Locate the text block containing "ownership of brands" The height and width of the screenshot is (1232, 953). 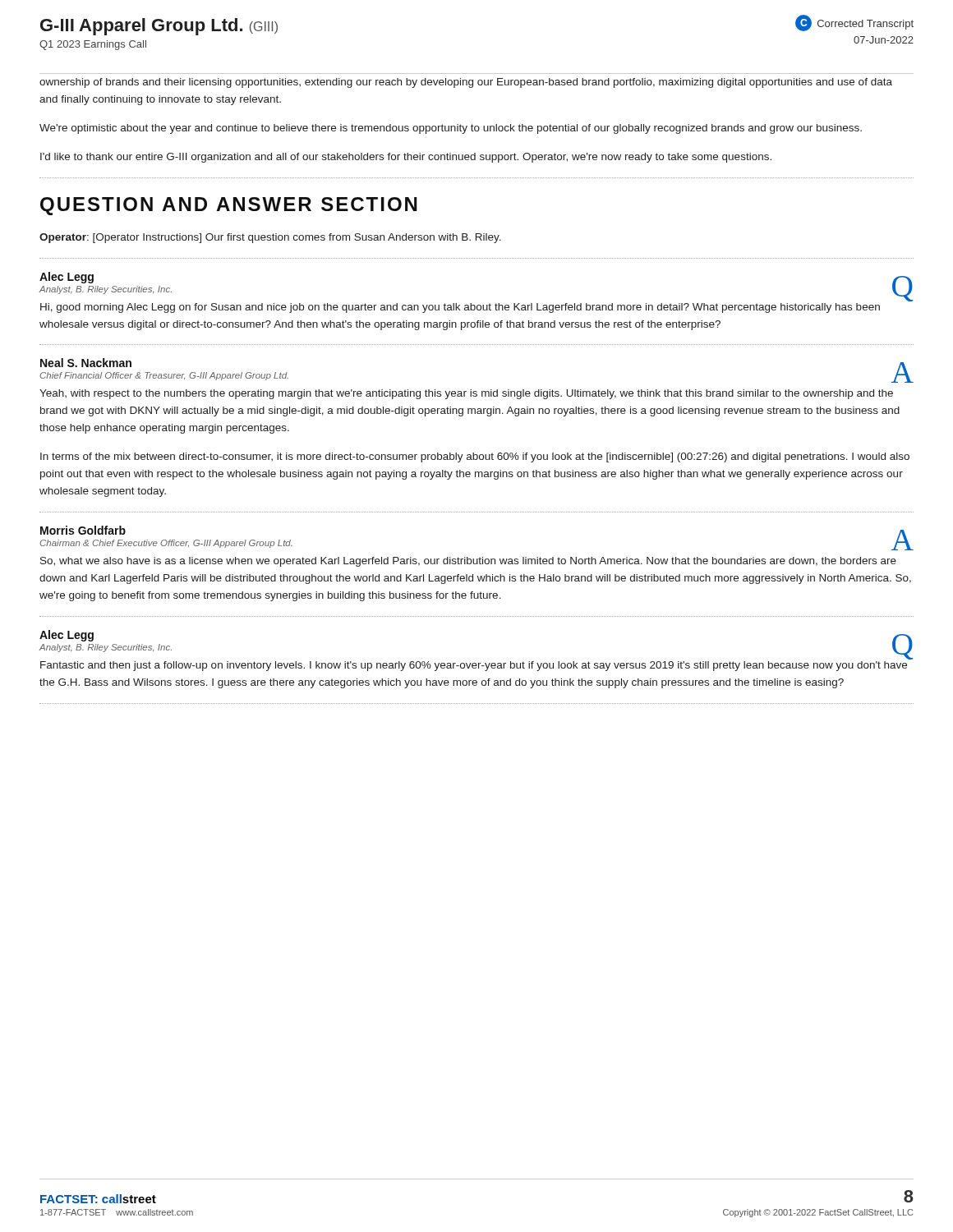tap(466, 90)
